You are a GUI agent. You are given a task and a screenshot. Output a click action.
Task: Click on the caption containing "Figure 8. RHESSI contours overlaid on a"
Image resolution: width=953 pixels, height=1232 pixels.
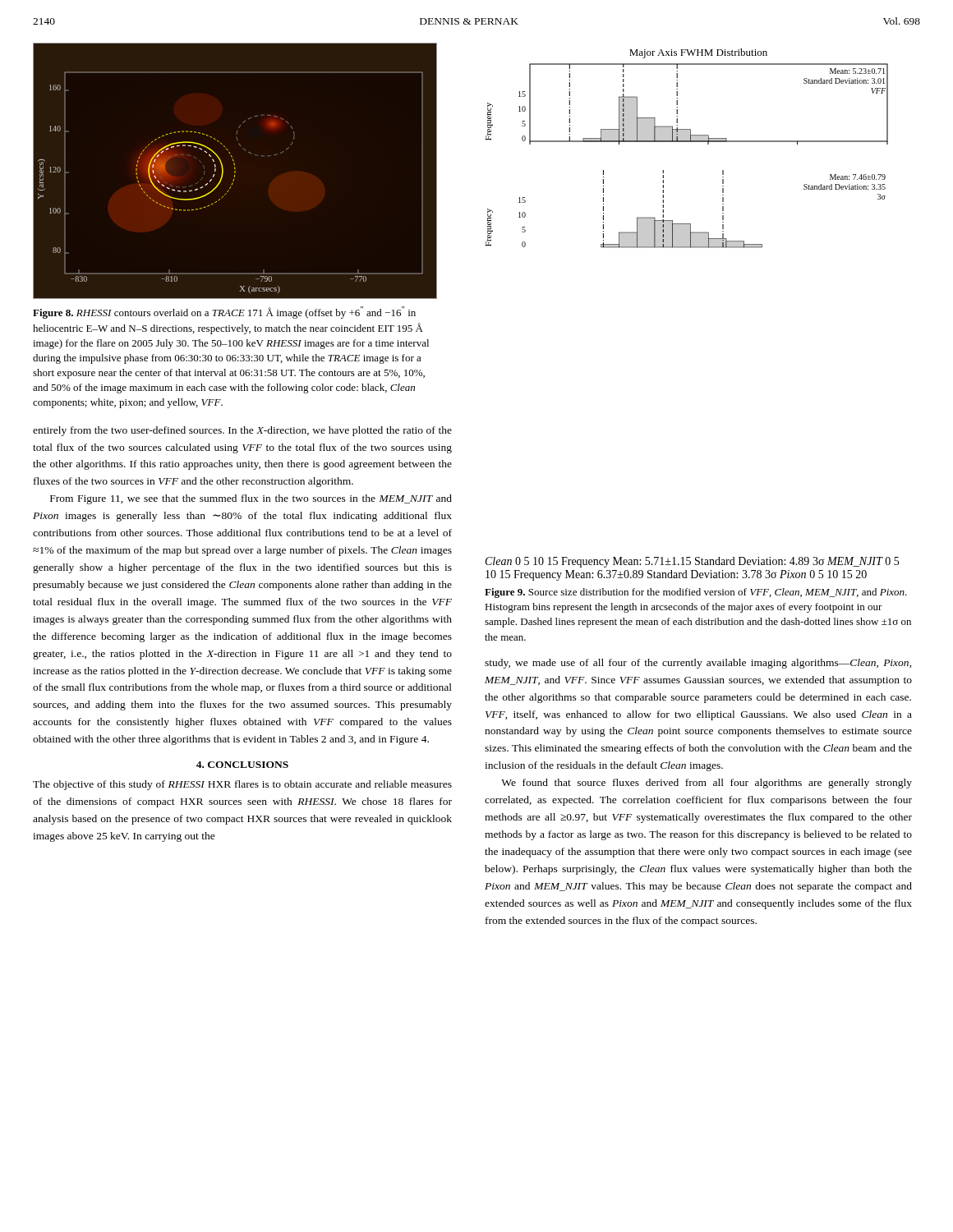coord(231,356)
